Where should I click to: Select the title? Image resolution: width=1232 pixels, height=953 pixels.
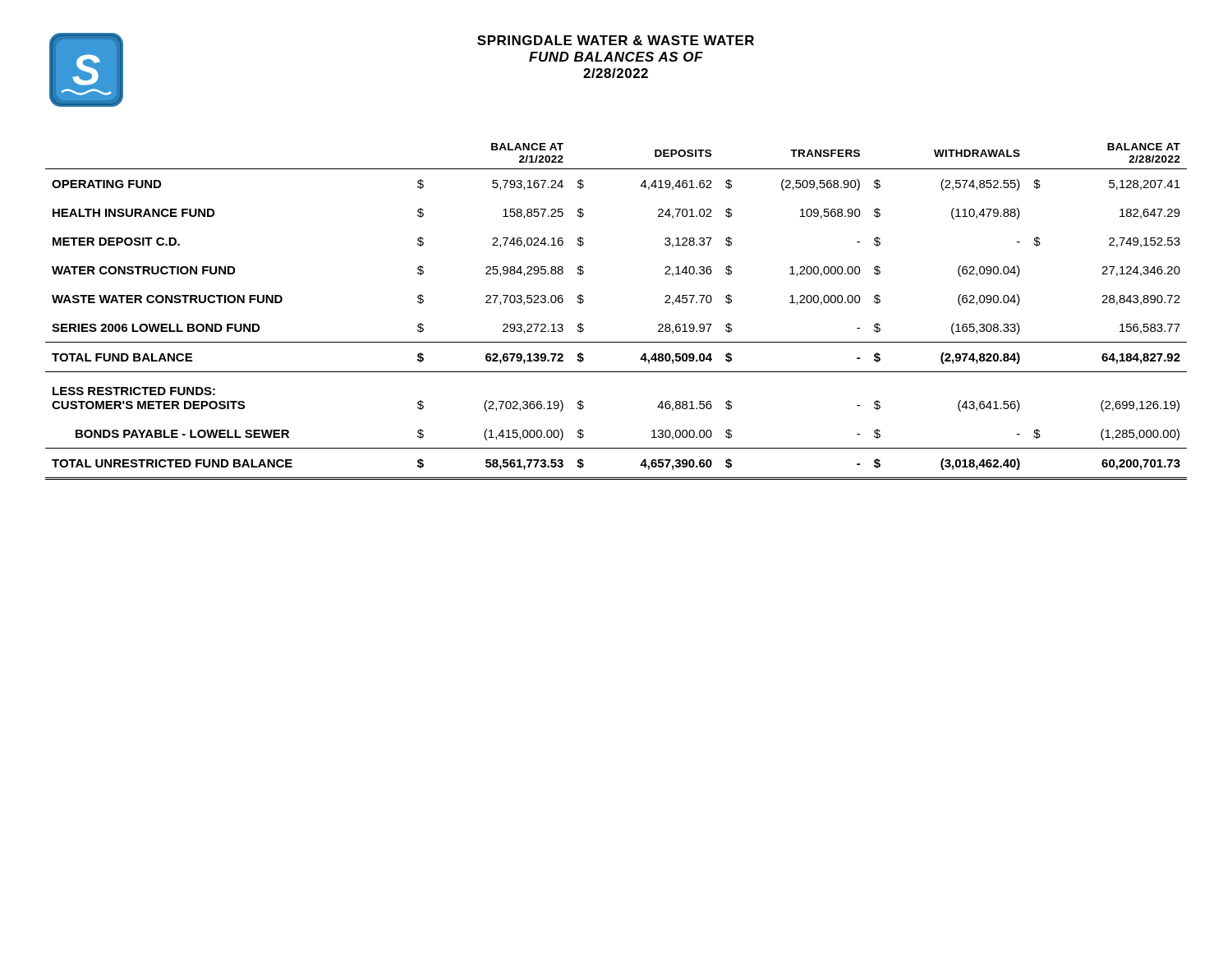pos(616,58)
